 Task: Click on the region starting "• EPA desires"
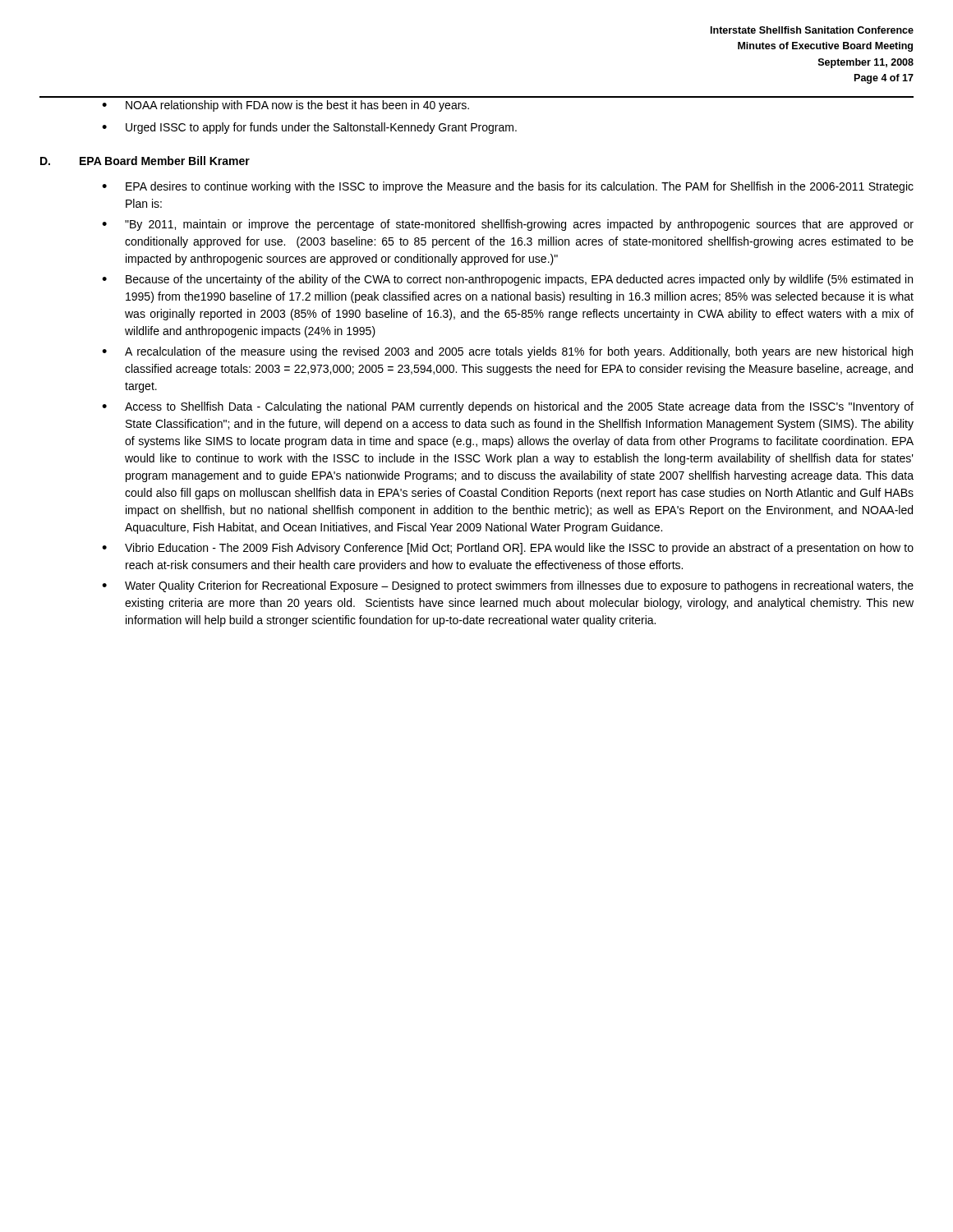pyautogui.click(x=508, y=196)
